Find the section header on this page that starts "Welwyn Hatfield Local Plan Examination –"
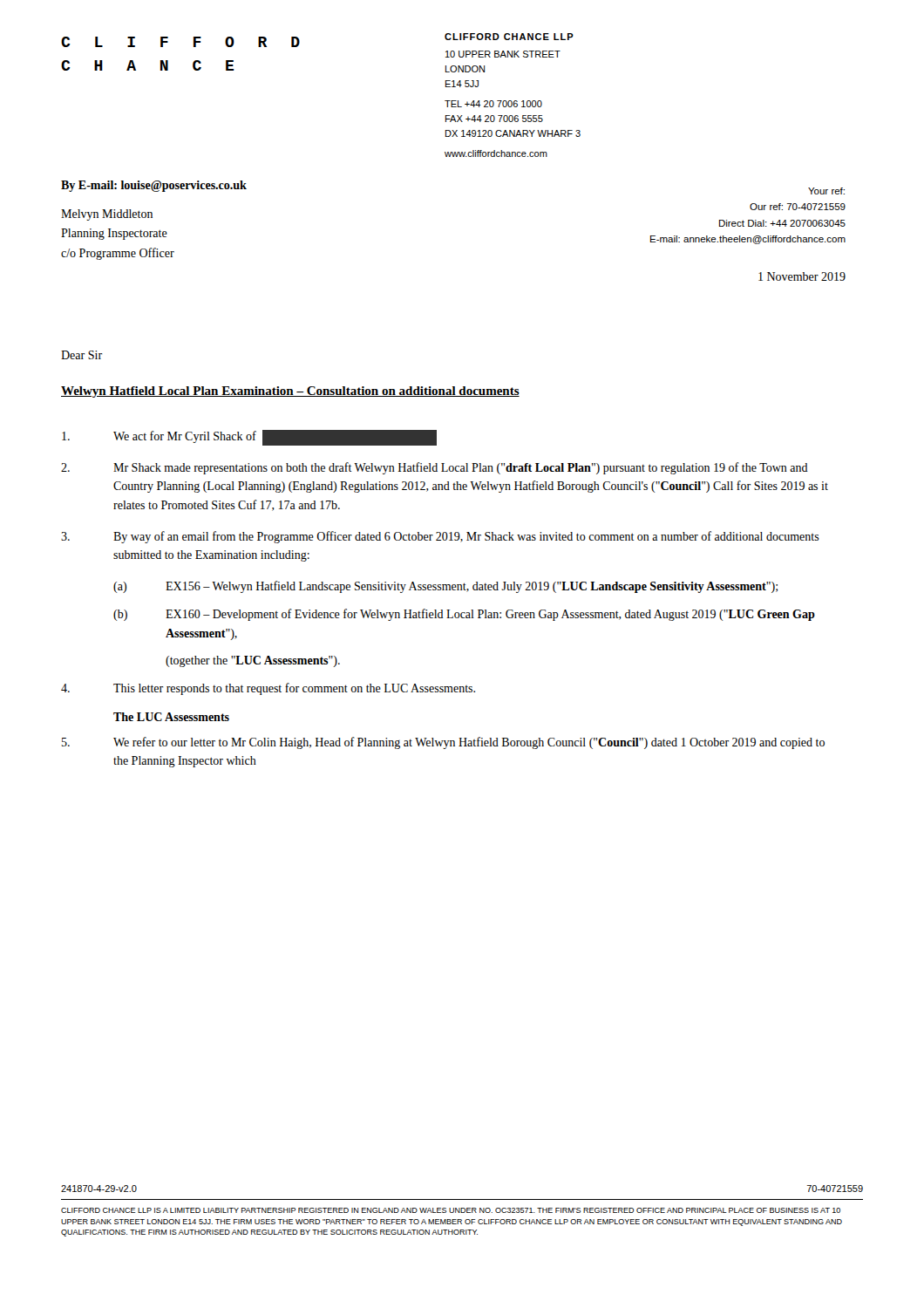Screen dimensions: 1308x924 pyautogui.click(x=290, y=391)
